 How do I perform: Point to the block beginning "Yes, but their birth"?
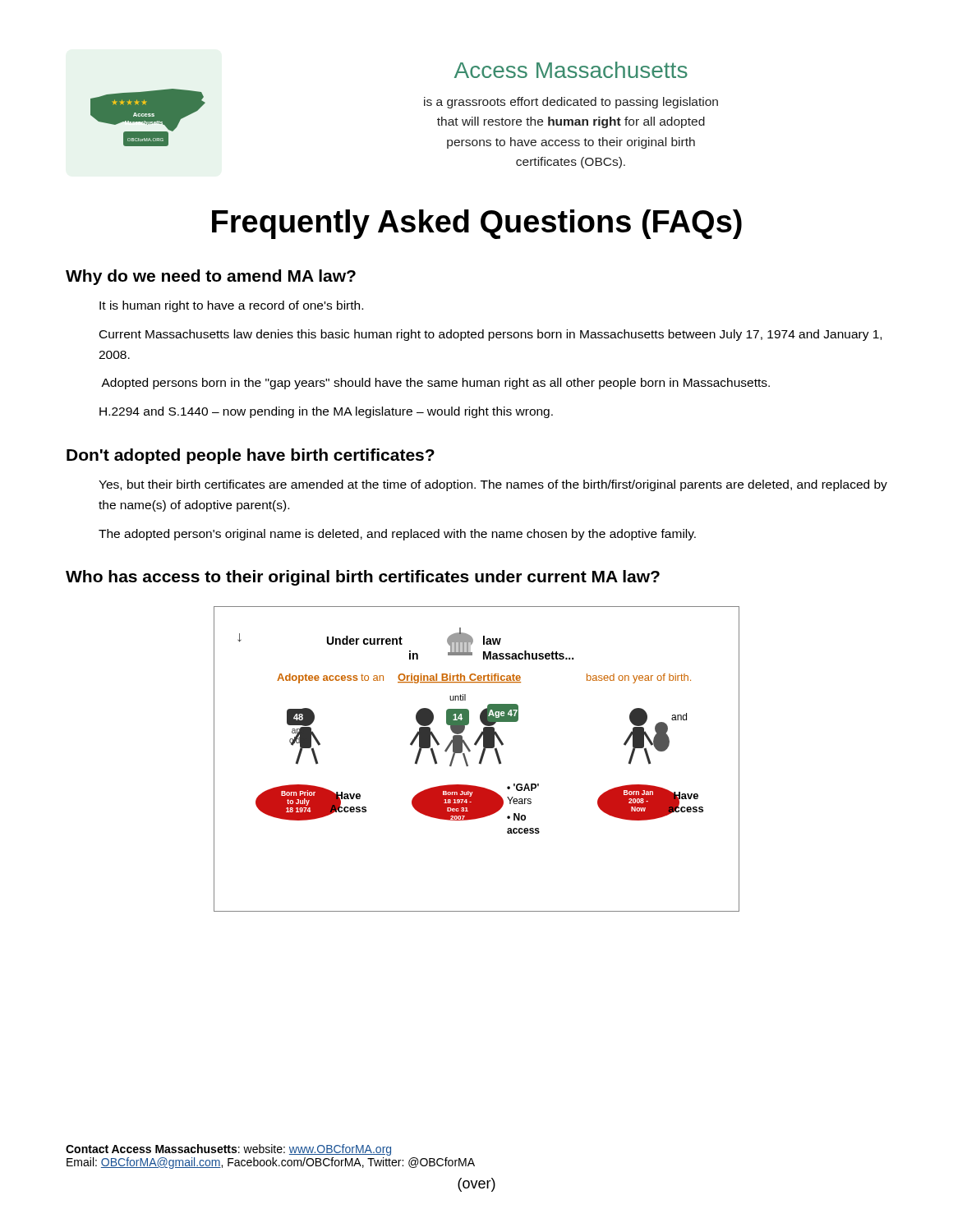click(493, 494)
